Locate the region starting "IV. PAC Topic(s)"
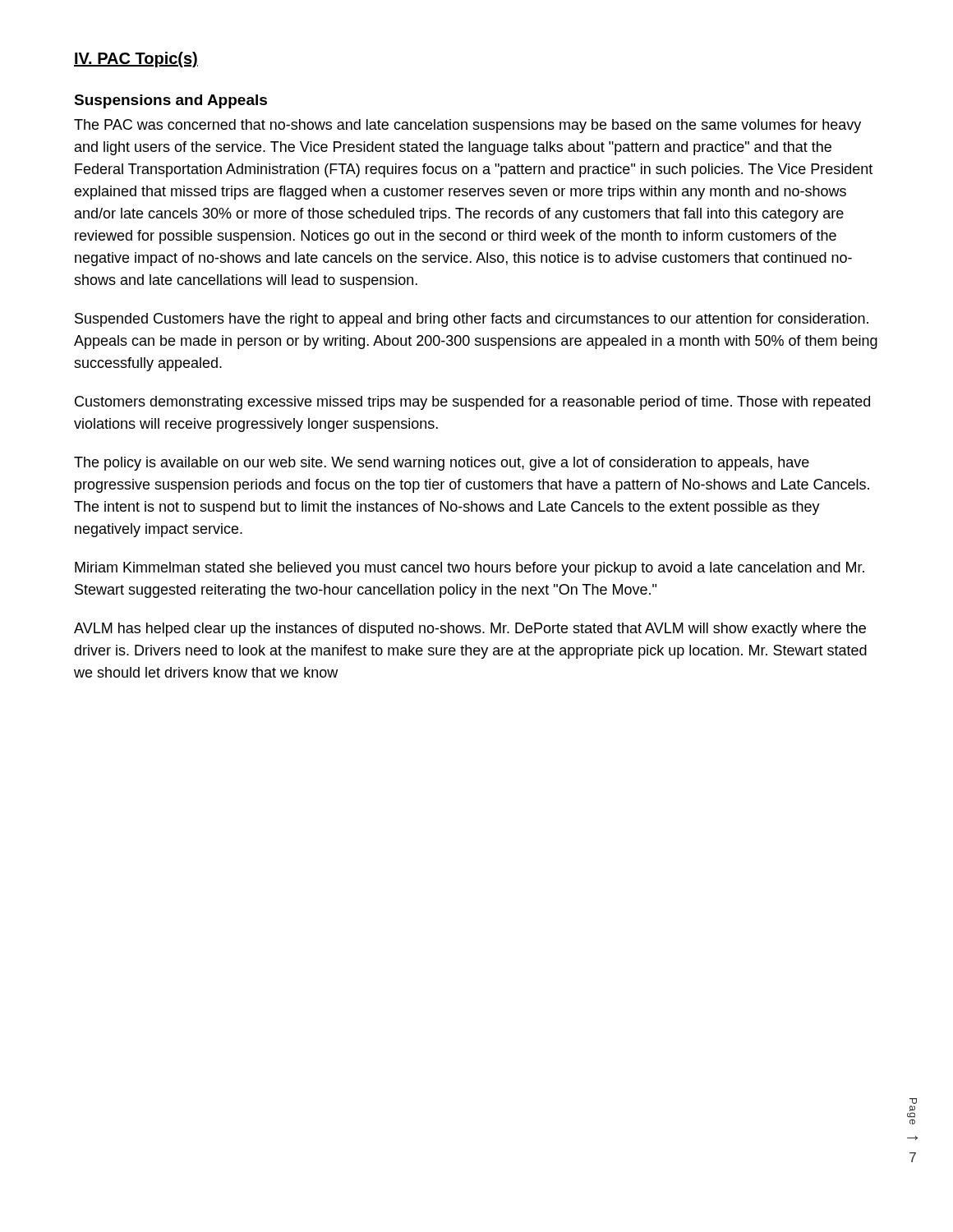 (x=136, y=58)
